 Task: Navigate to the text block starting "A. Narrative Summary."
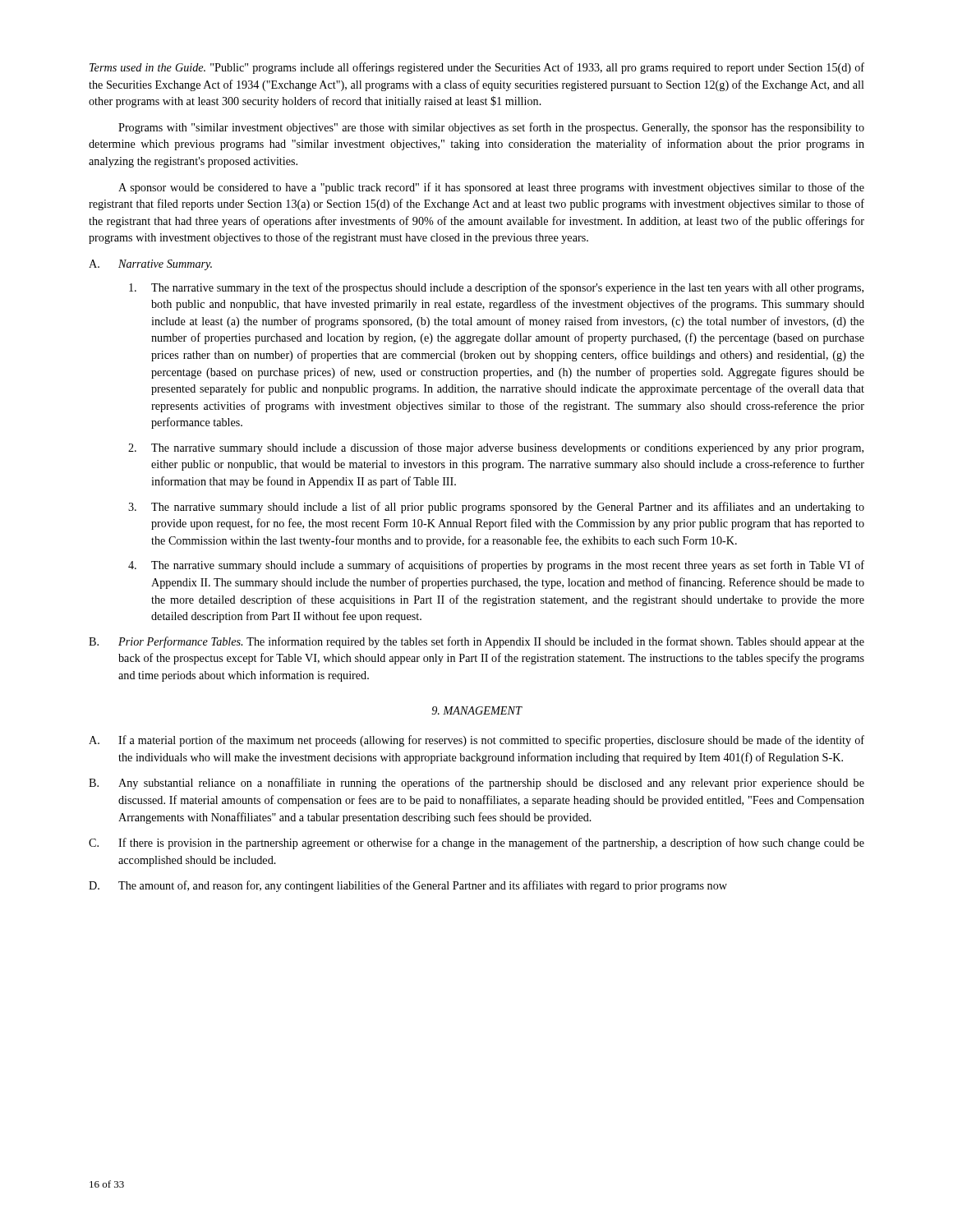click(x=150, y=265)
